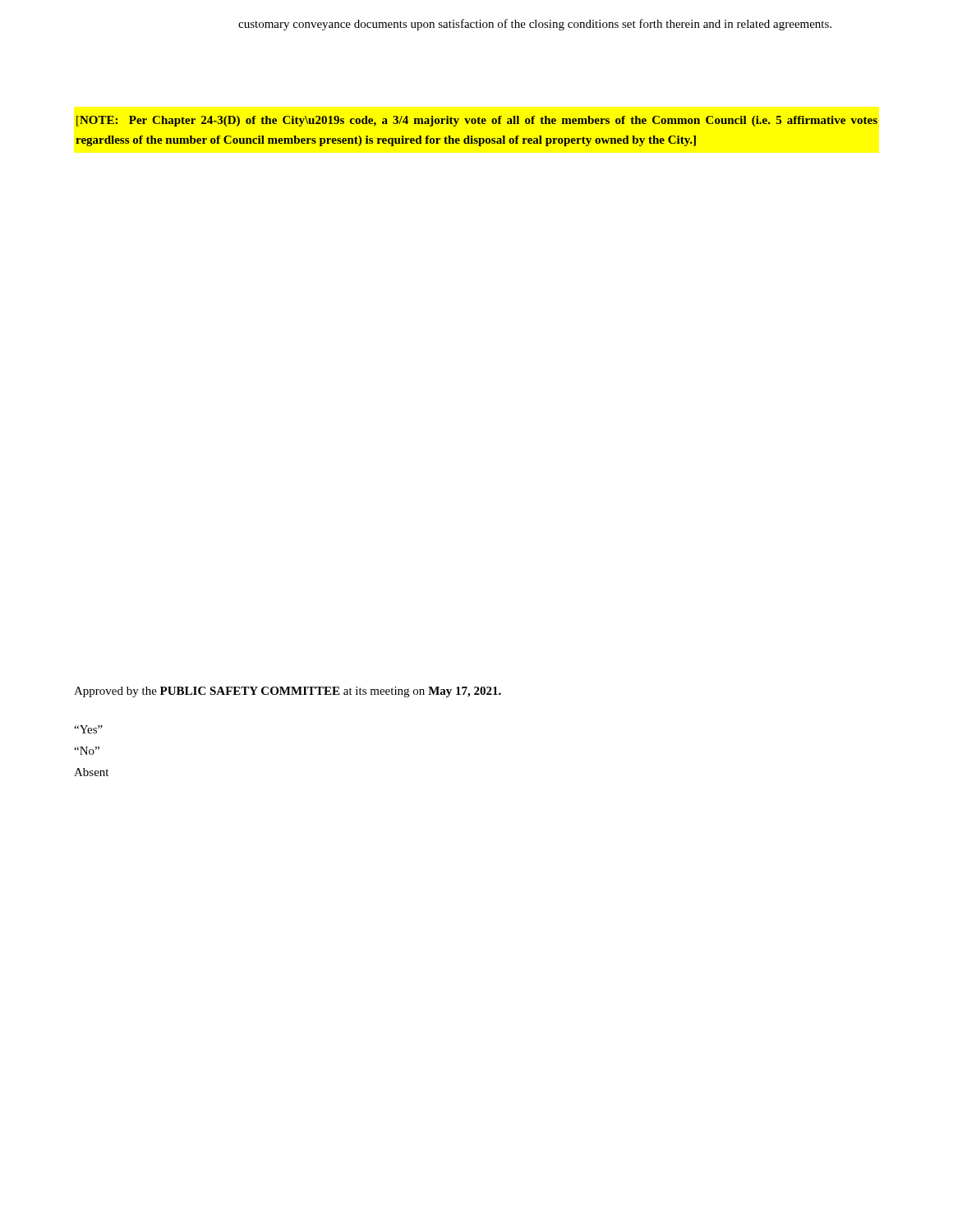Viewport: 953px width, 1232px height.
Task: Select the text block containing "[NOTE: Per Chapter 24-3(D) of"
Action: click(x=476, y=130)
